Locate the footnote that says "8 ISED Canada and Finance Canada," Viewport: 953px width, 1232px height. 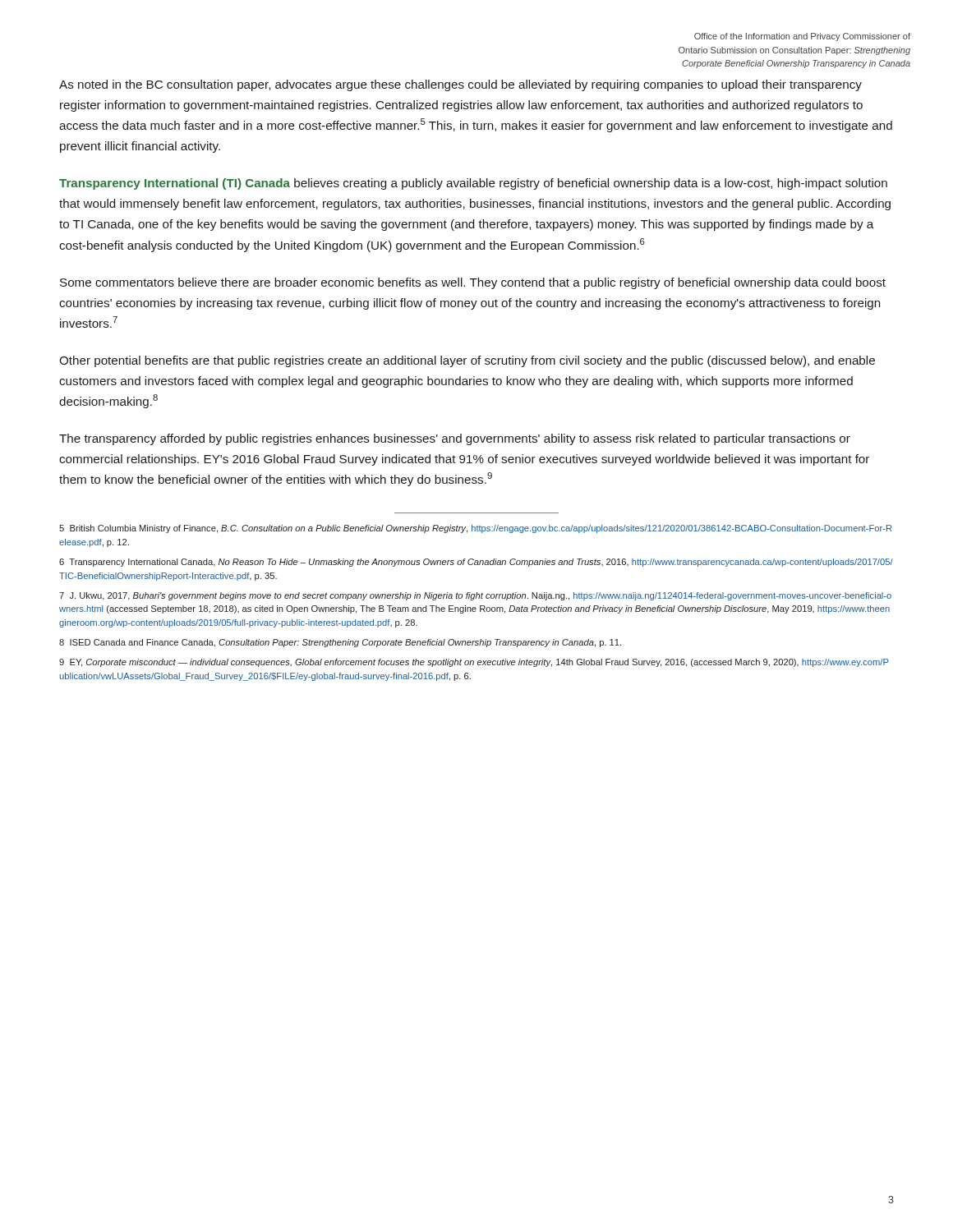tap(341, 642)
